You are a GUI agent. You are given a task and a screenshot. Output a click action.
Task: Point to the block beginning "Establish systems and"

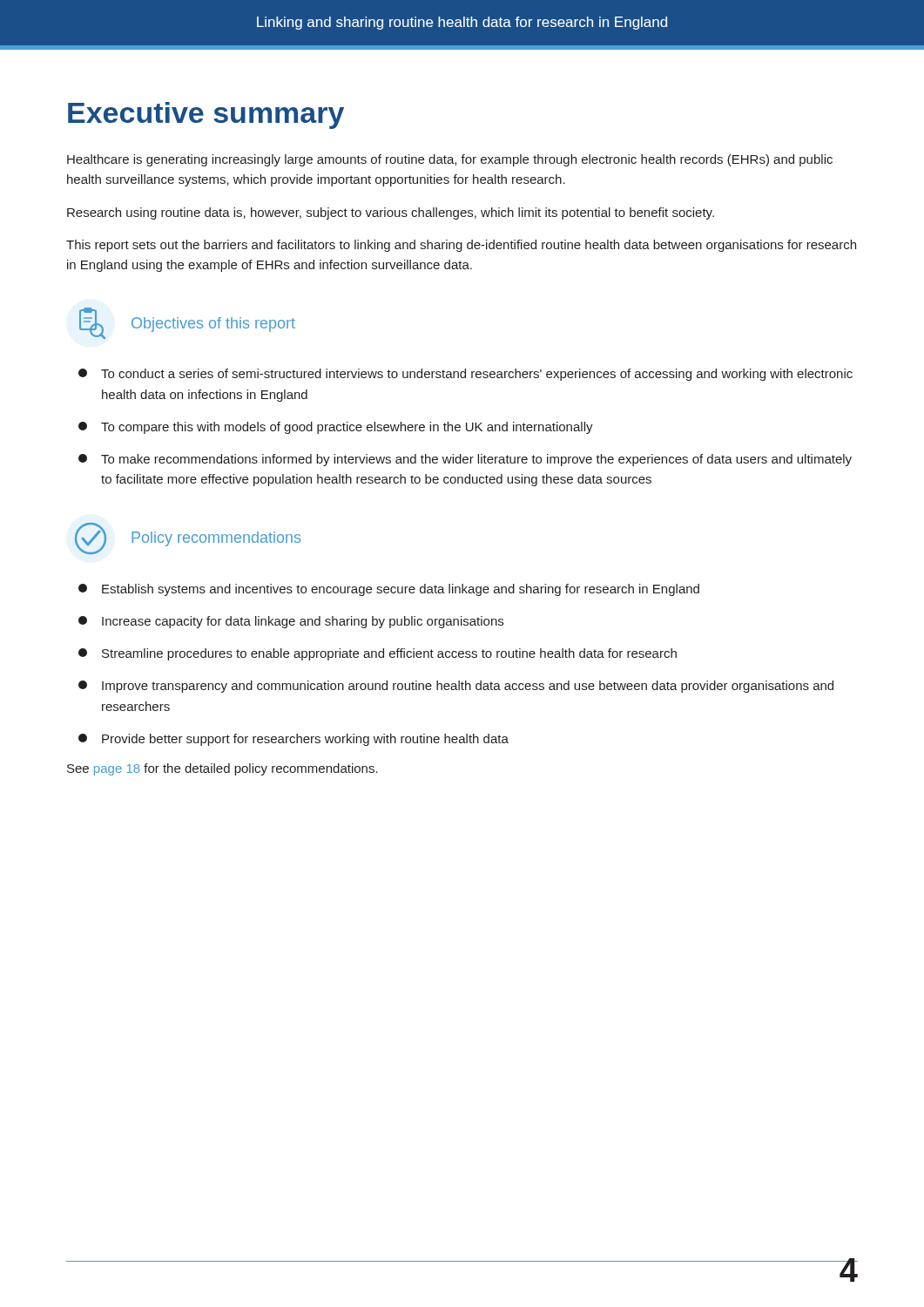click(468, 588)
